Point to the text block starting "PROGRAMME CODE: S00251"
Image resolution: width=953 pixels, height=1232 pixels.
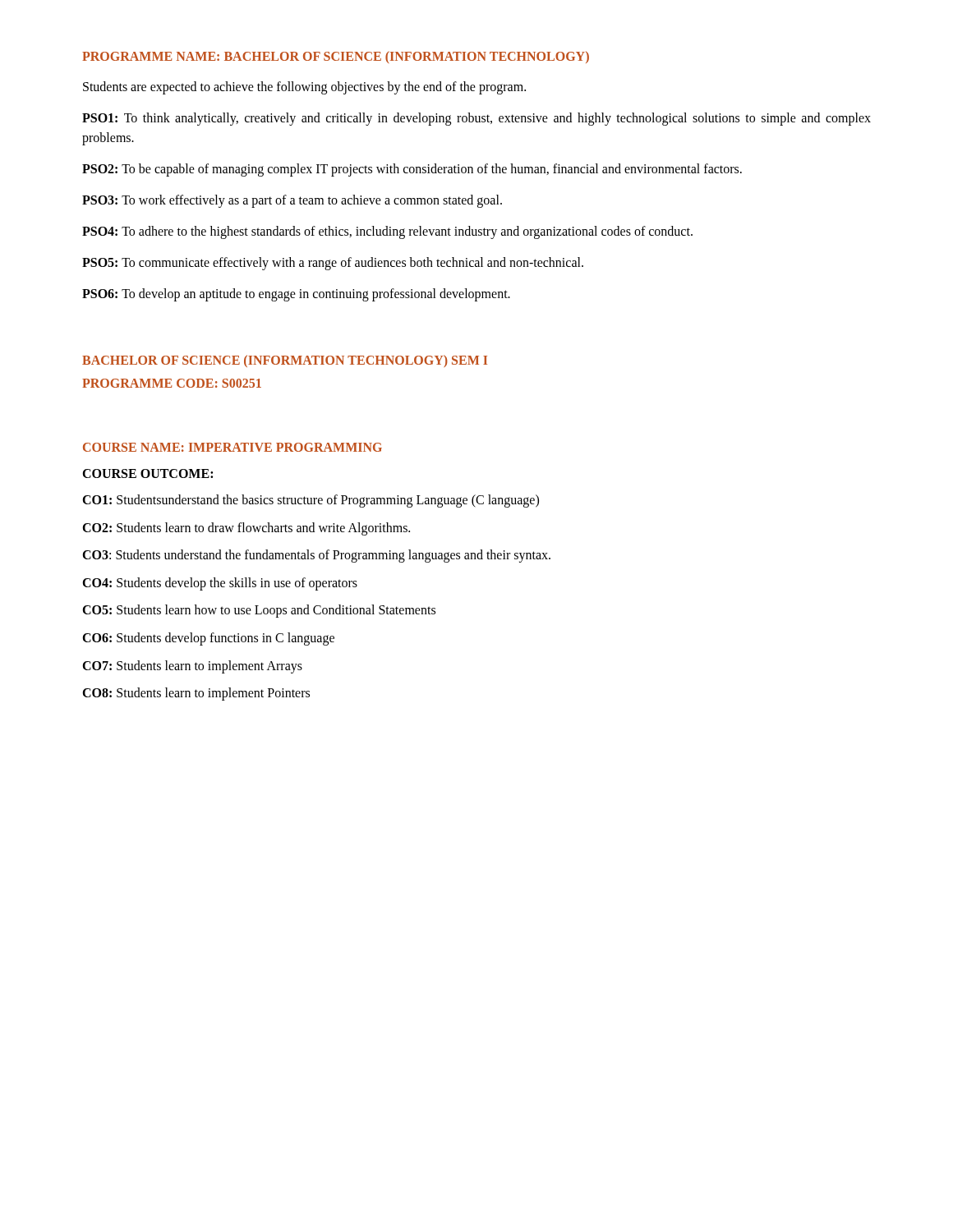172,383
